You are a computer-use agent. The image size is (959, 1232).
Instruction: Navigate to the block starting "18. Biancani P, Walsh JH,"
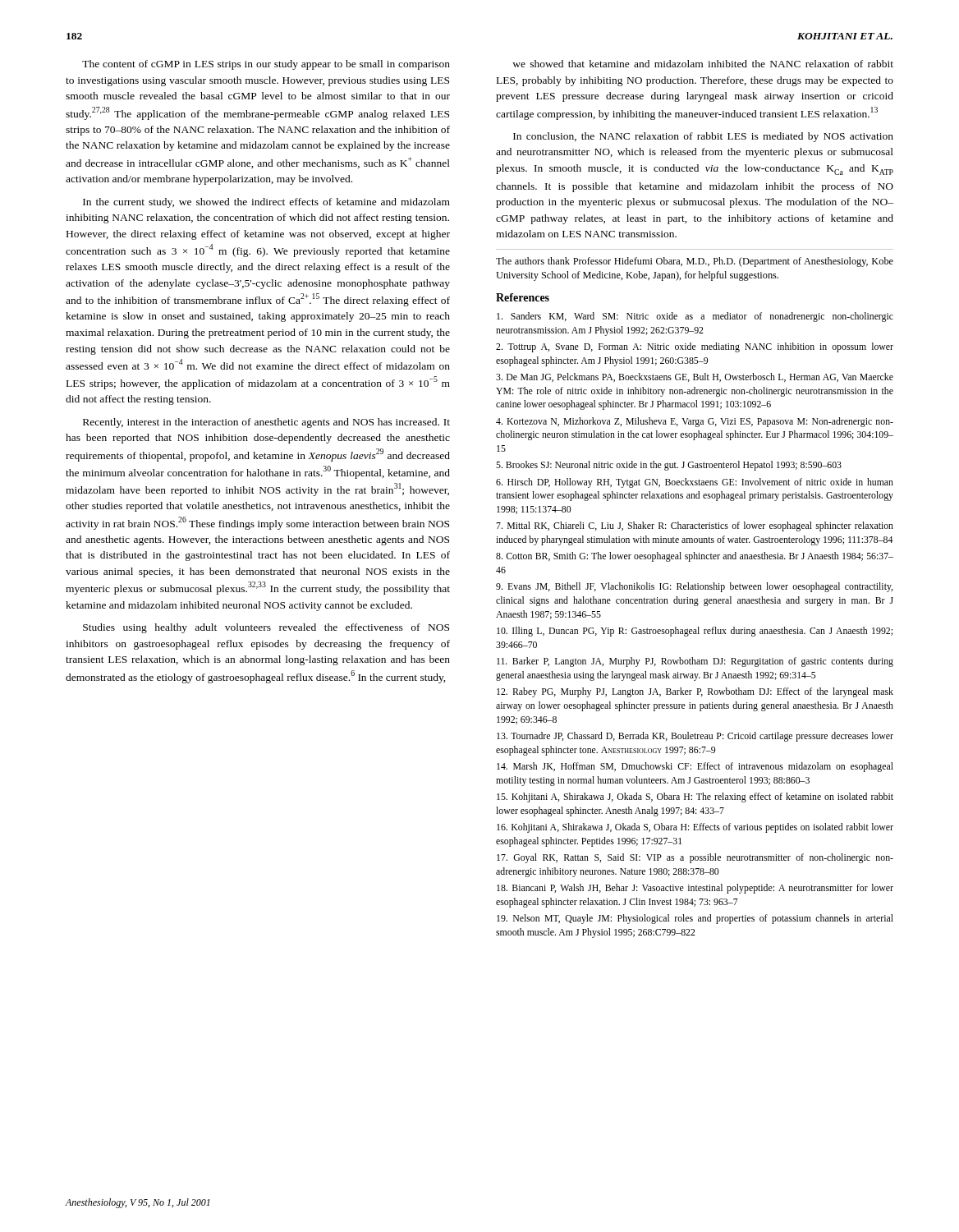click(695, 895)
